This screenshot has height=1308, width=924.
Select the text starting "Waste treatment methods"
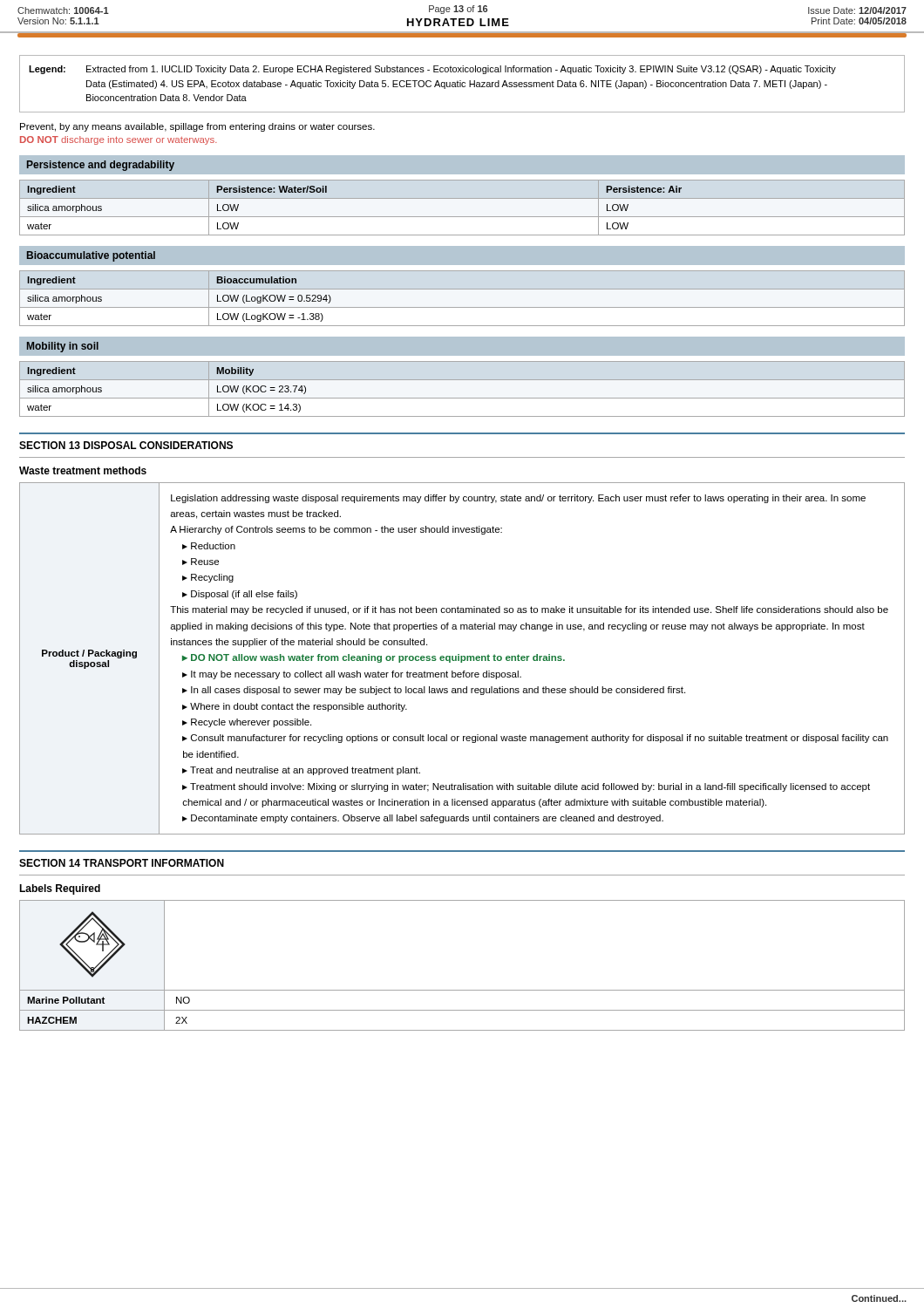click(x=83, y=470)
